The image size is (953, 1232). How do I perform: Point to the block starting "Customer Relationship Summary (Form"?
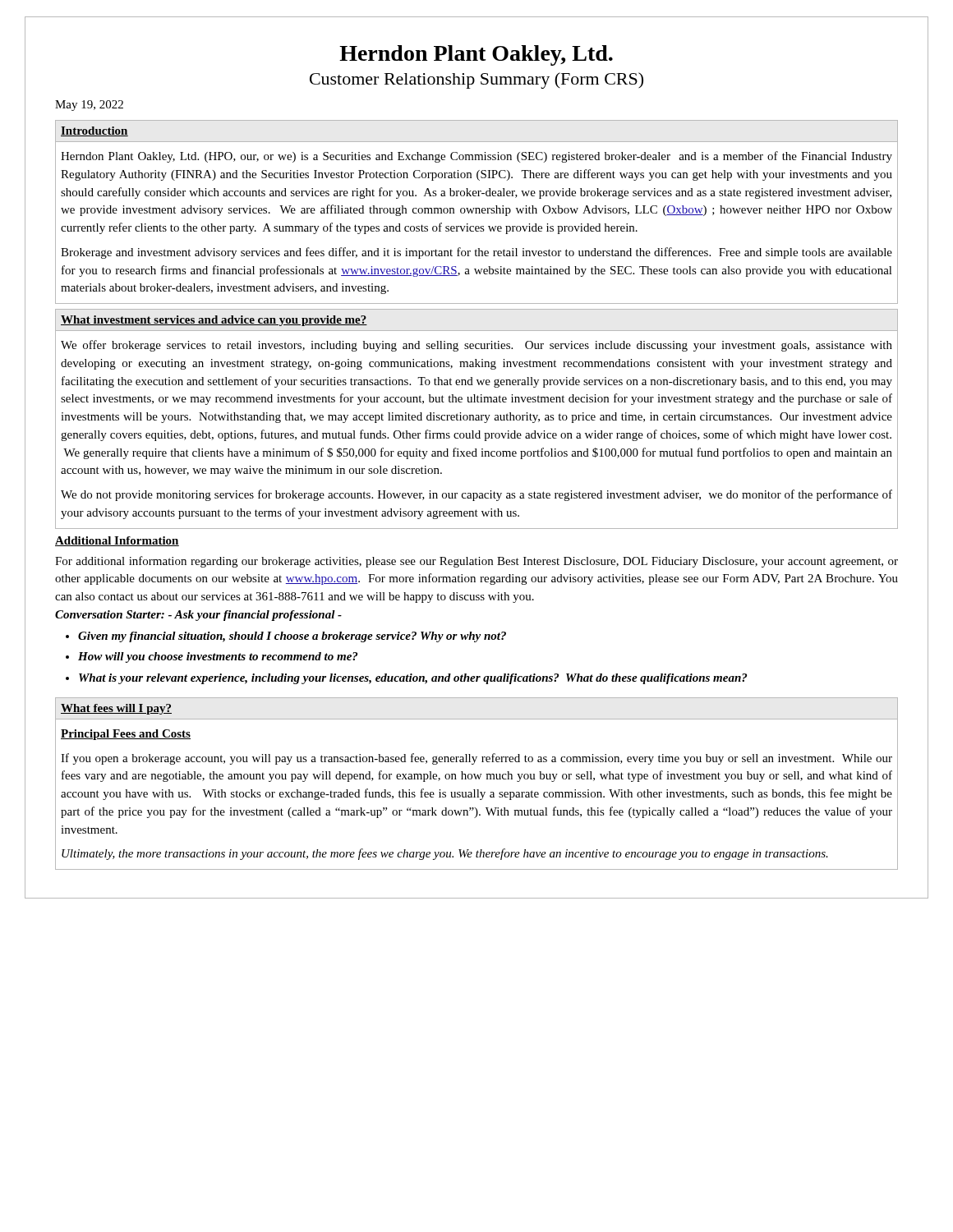[476, 78]
